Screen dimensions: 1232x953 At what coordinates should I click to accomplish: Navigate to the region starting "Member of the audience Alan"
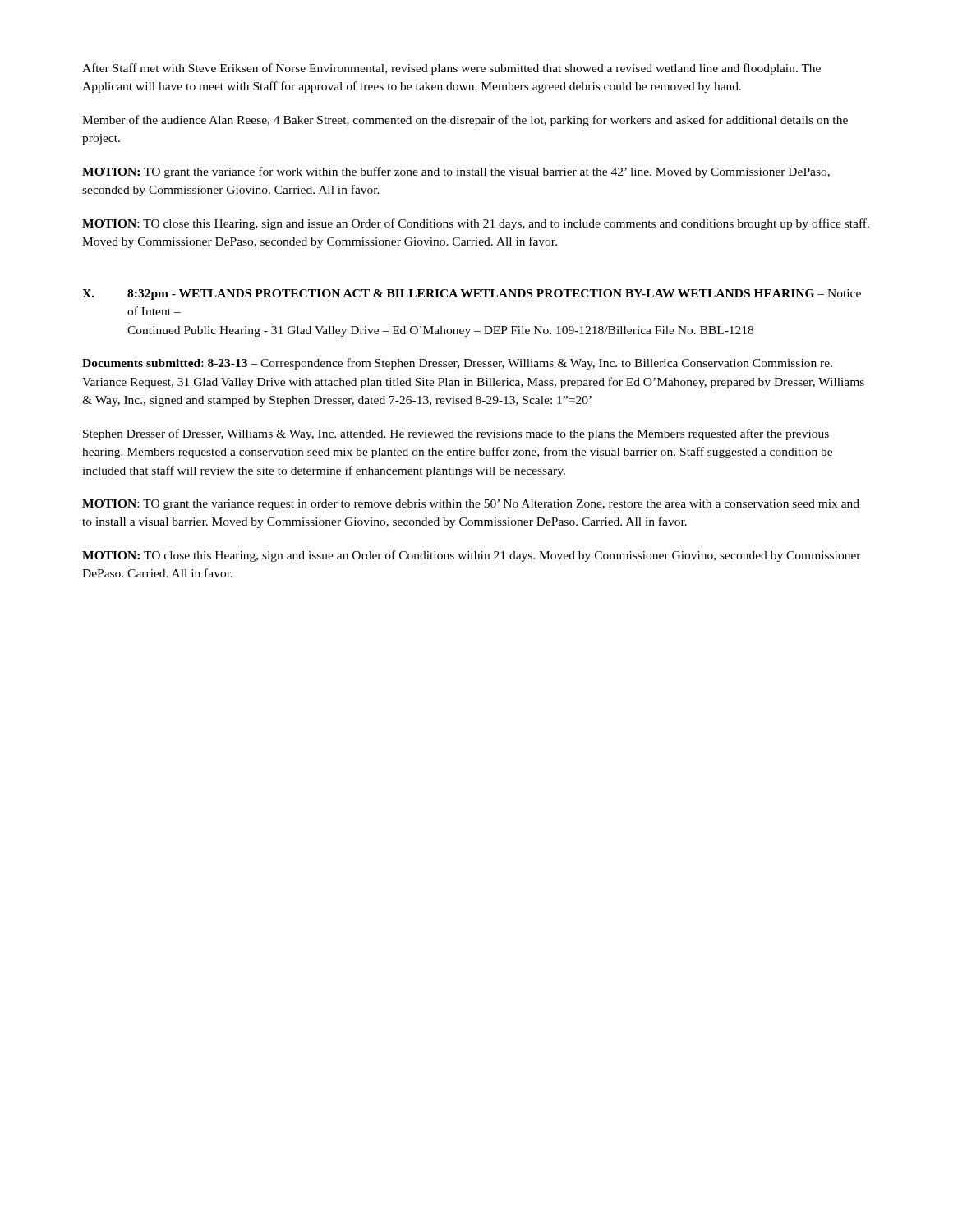coord(465,129)
